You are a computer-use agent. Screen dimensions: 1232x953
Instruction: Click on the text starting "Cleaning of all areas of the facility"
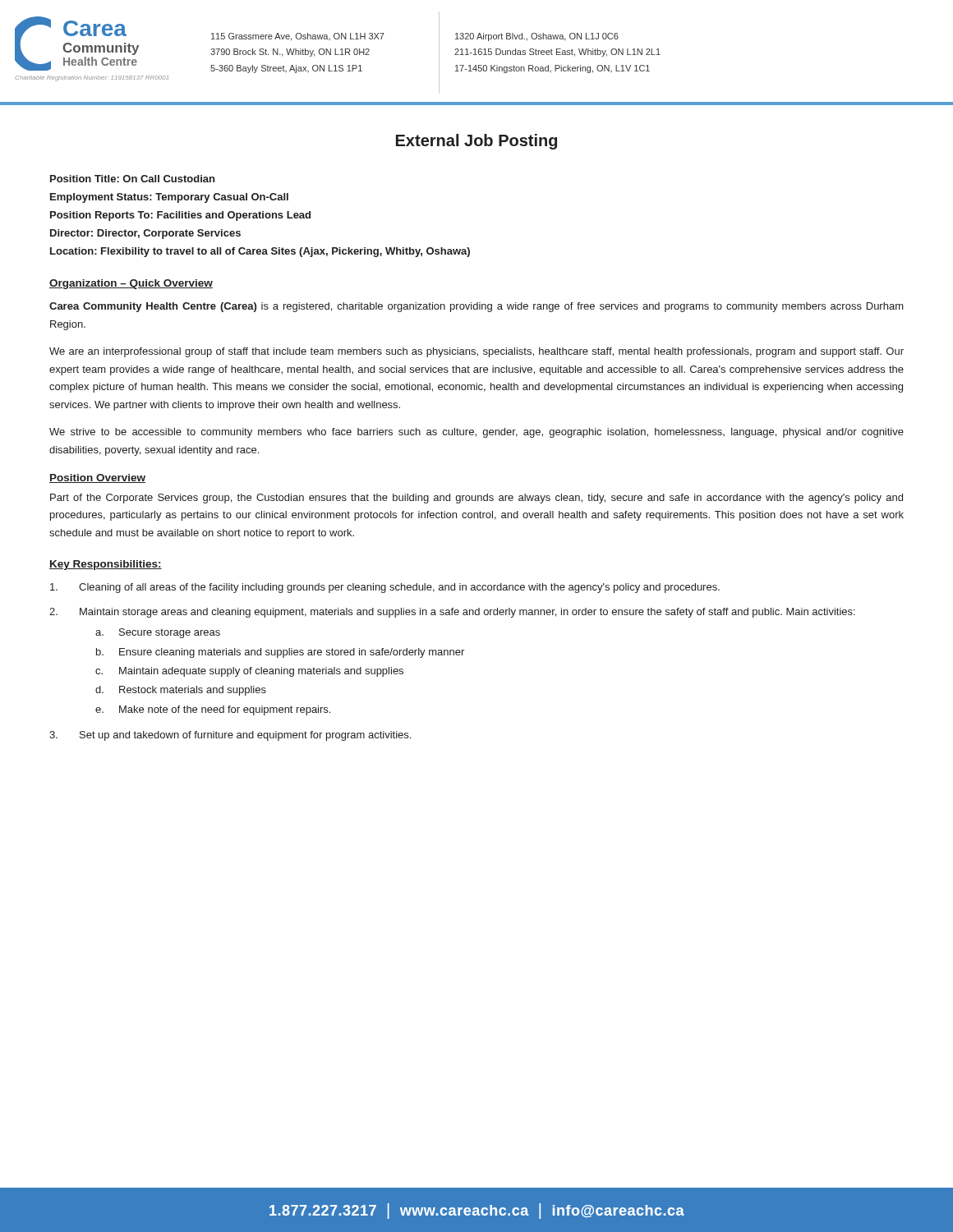point(385,587)
